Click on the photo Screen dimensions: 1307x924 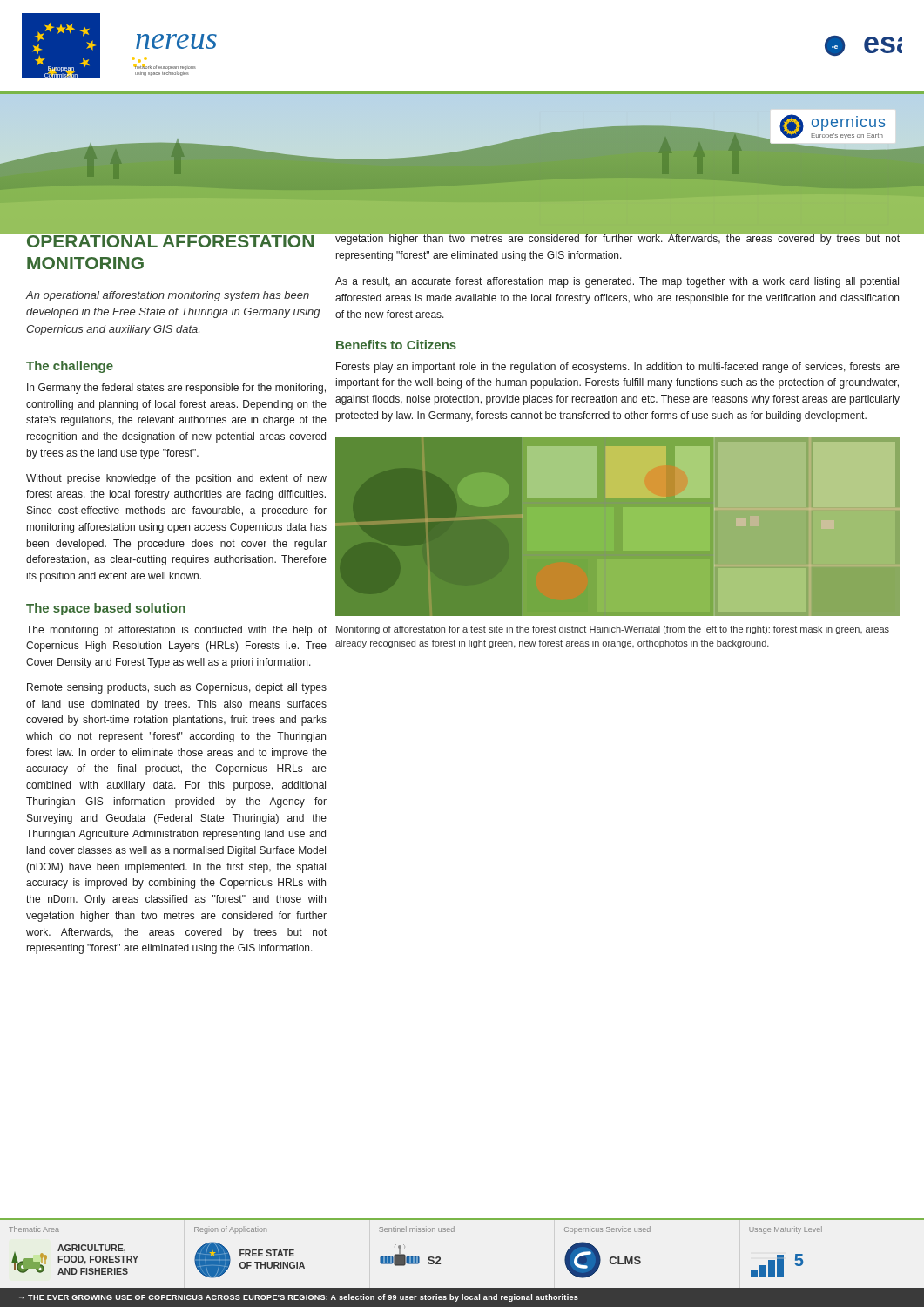click(x=617, y=527)
